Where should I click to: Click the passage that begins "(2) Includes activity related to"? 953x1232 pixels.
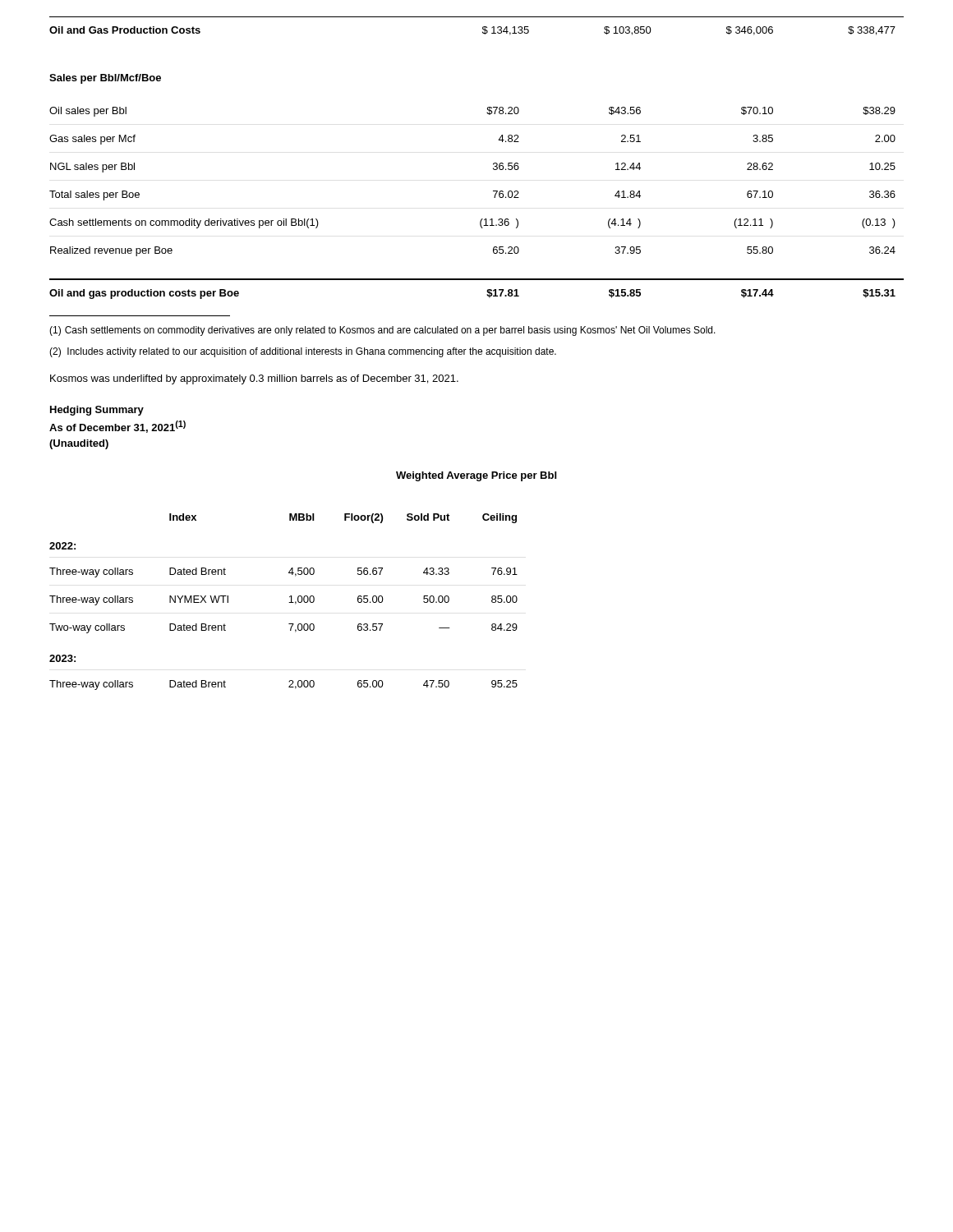point(303,352)
